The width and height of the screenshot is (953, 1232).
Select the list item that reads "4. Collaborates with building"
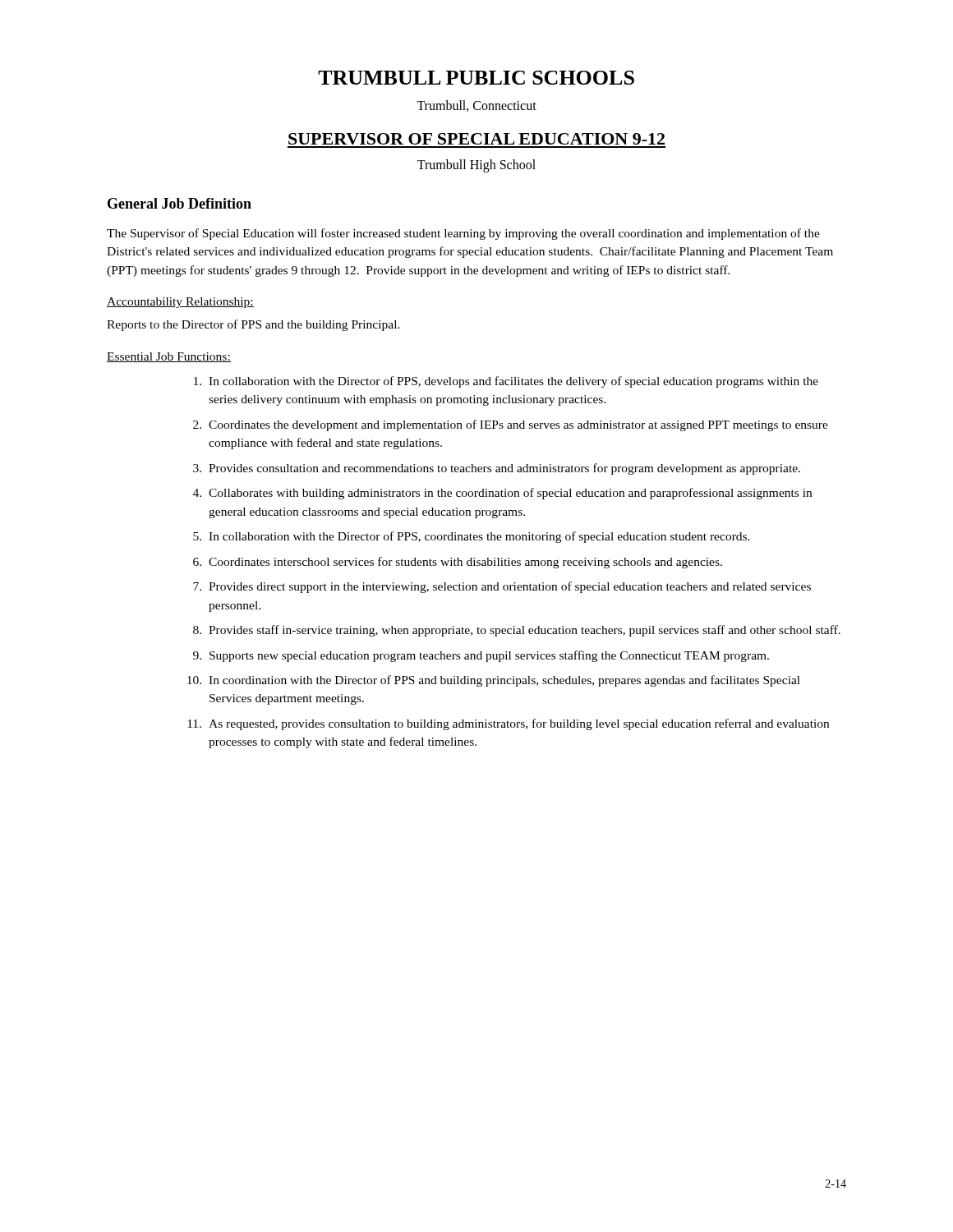click(x=509, y=502)
